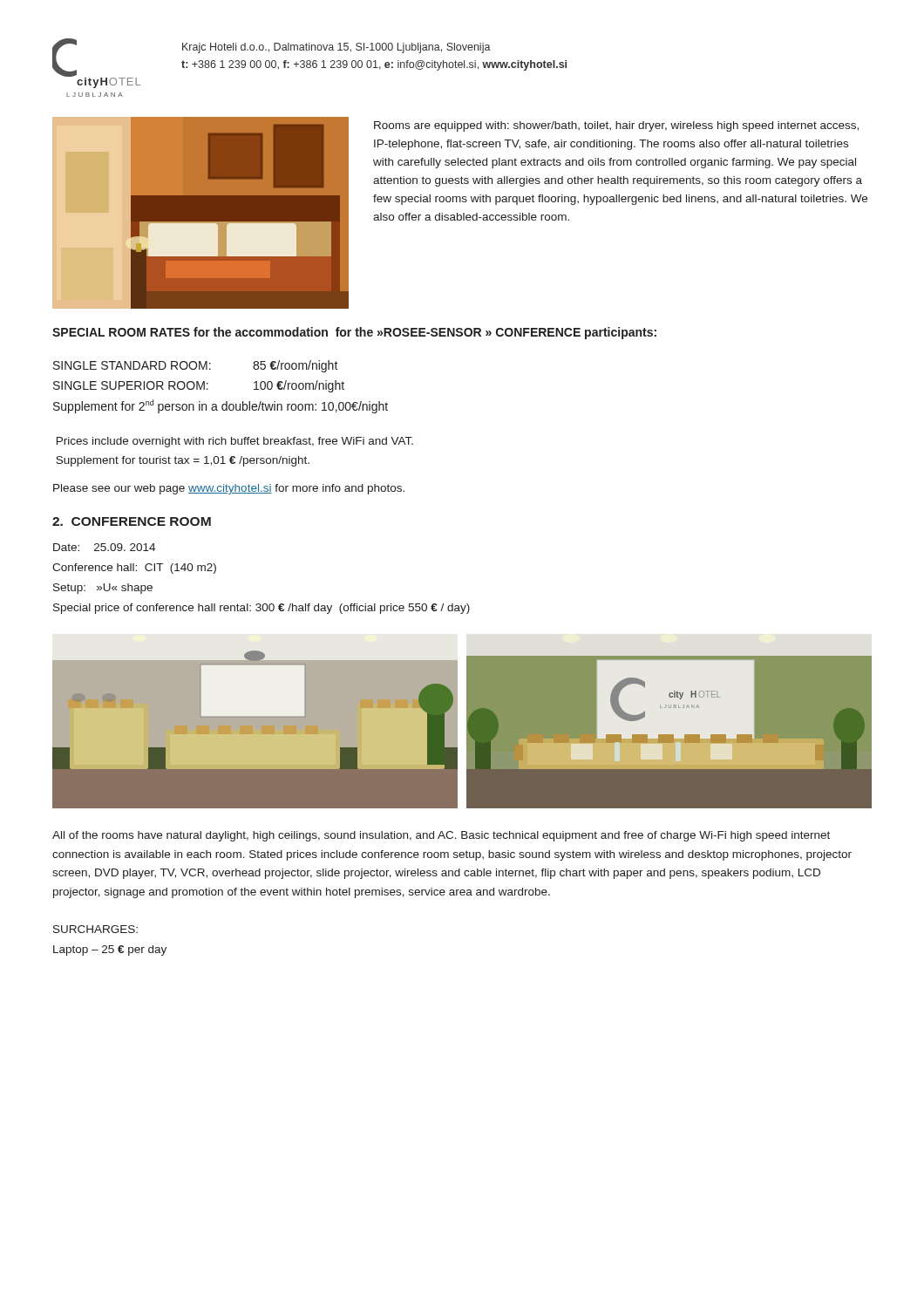
Task: Point to the element starting "2. CONFERENCE ROOM"
Action: tap(132, 521)
